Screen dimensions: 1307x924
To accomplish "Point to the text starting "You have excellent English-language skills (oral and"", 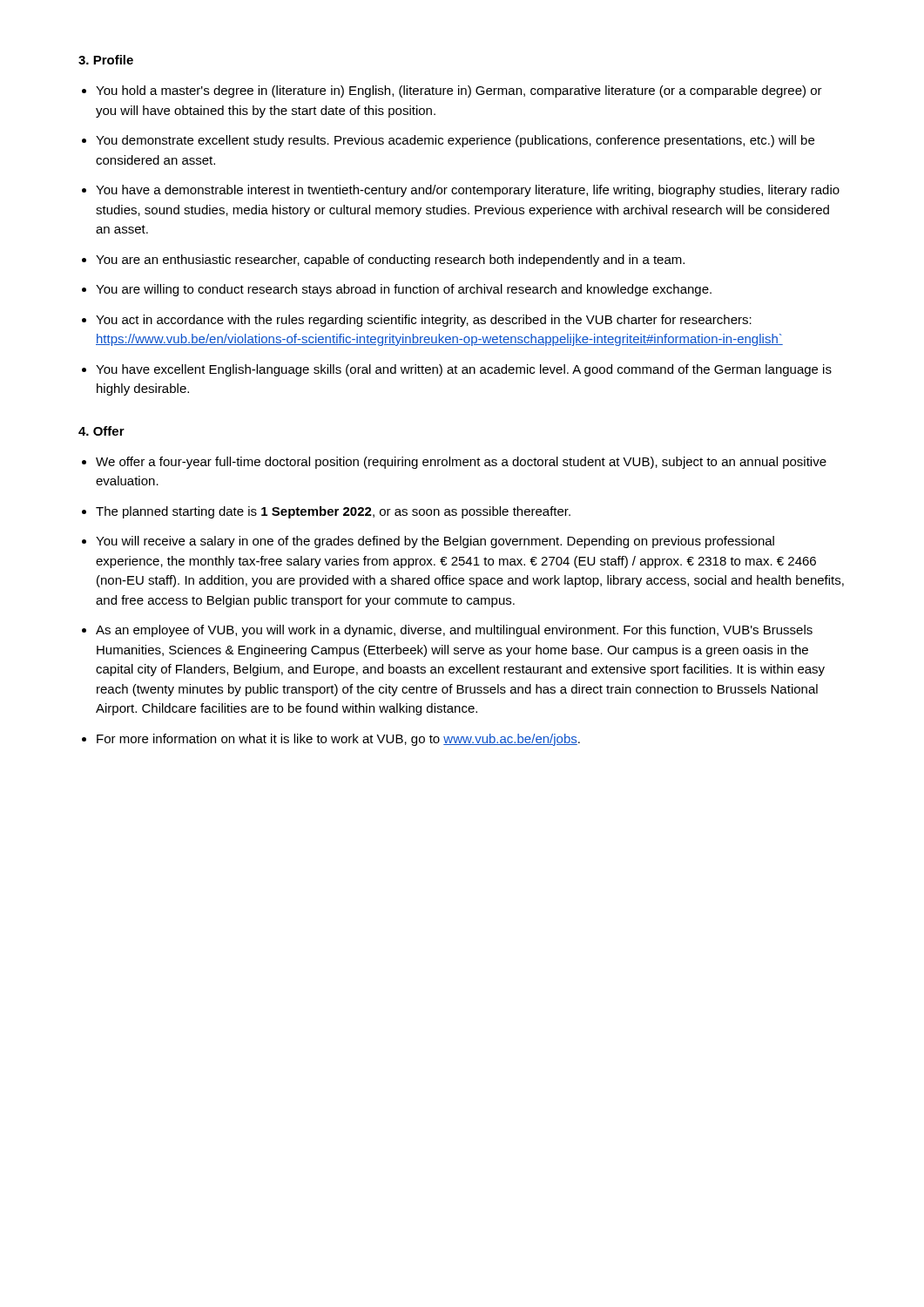I will coord(464,378).
